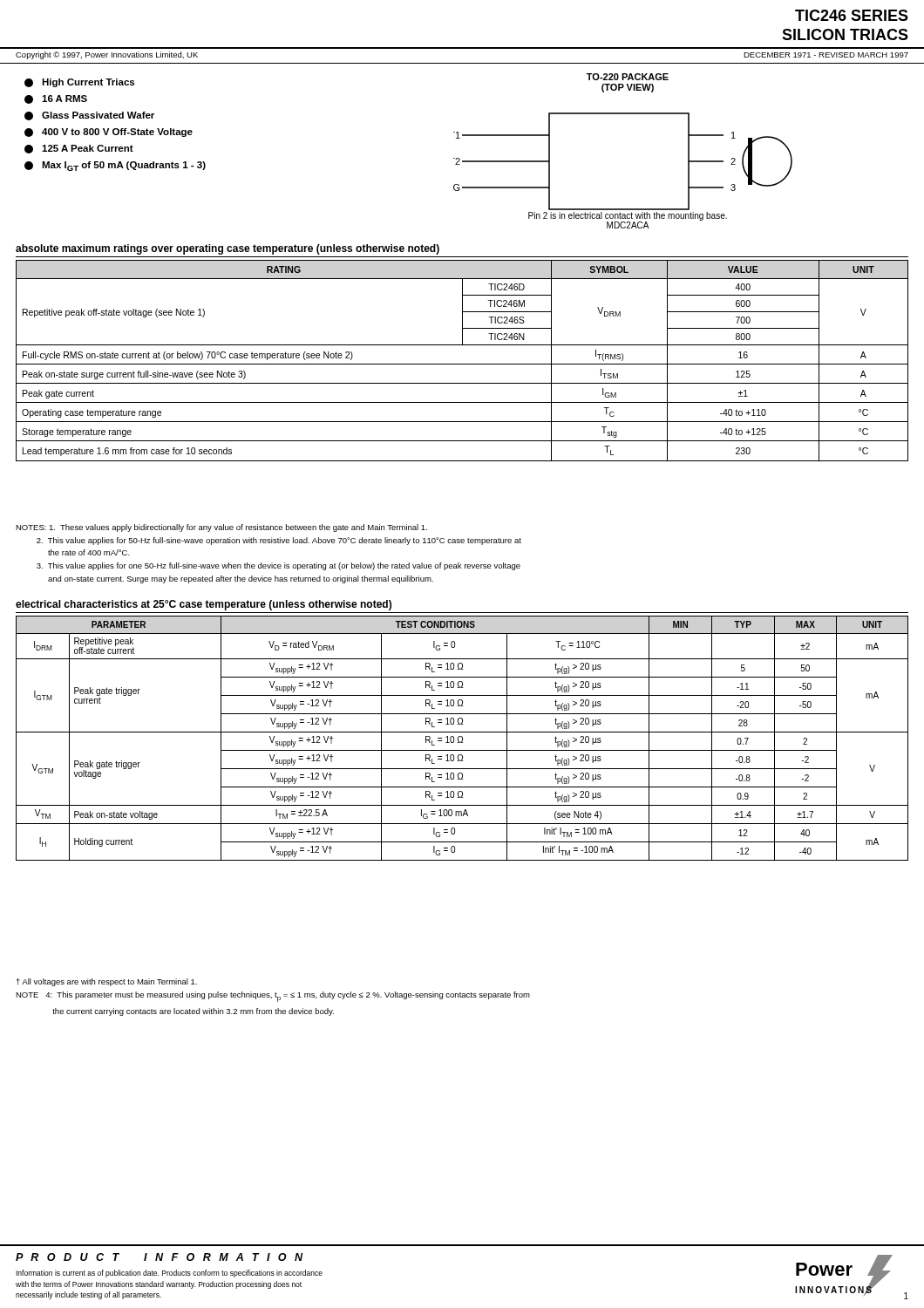Locate the list item containing "Glass Passivated Wafer"

pos(89,115)
